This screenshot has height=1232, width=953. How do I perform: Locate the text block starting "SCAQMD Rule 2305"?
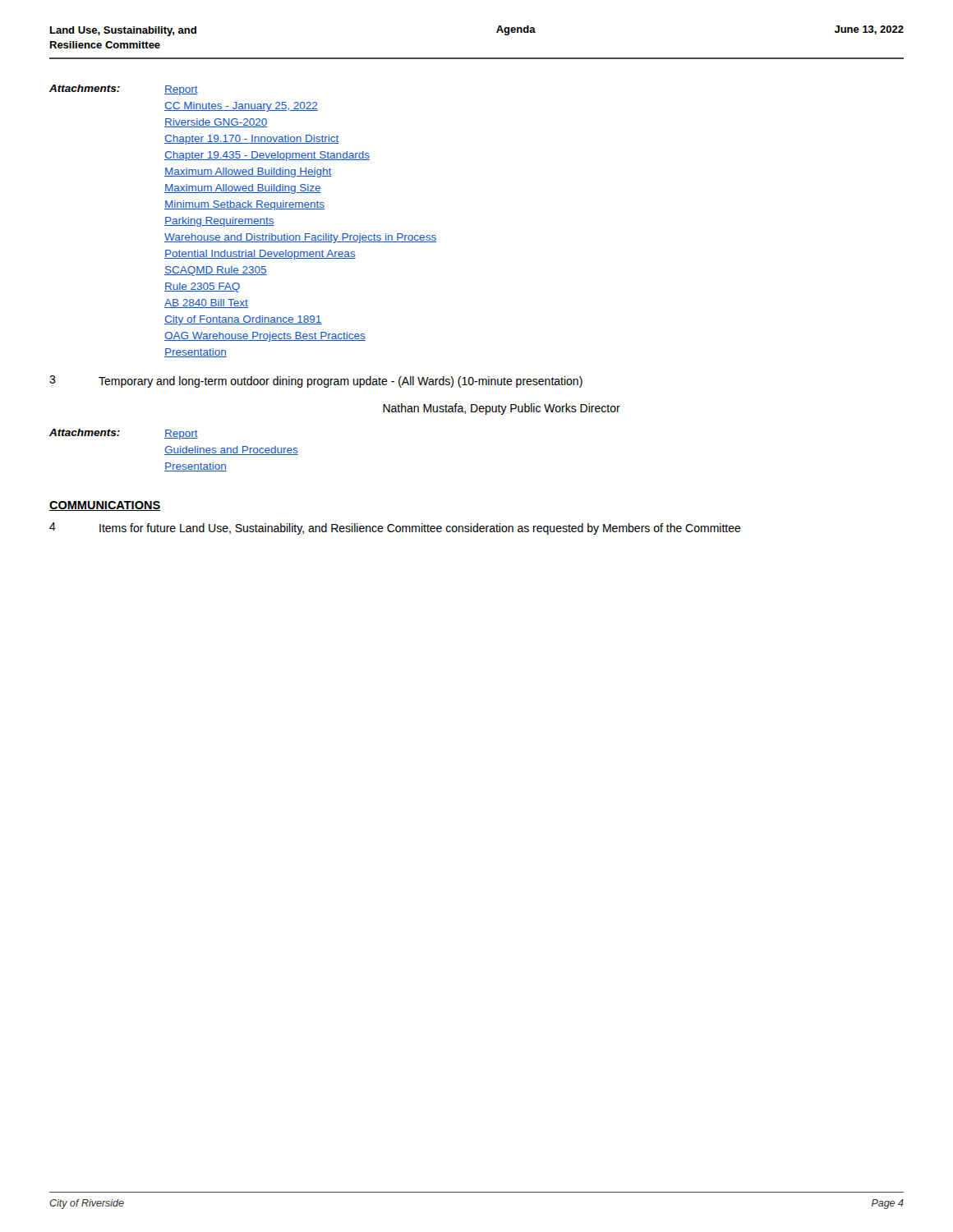point(215,270)
